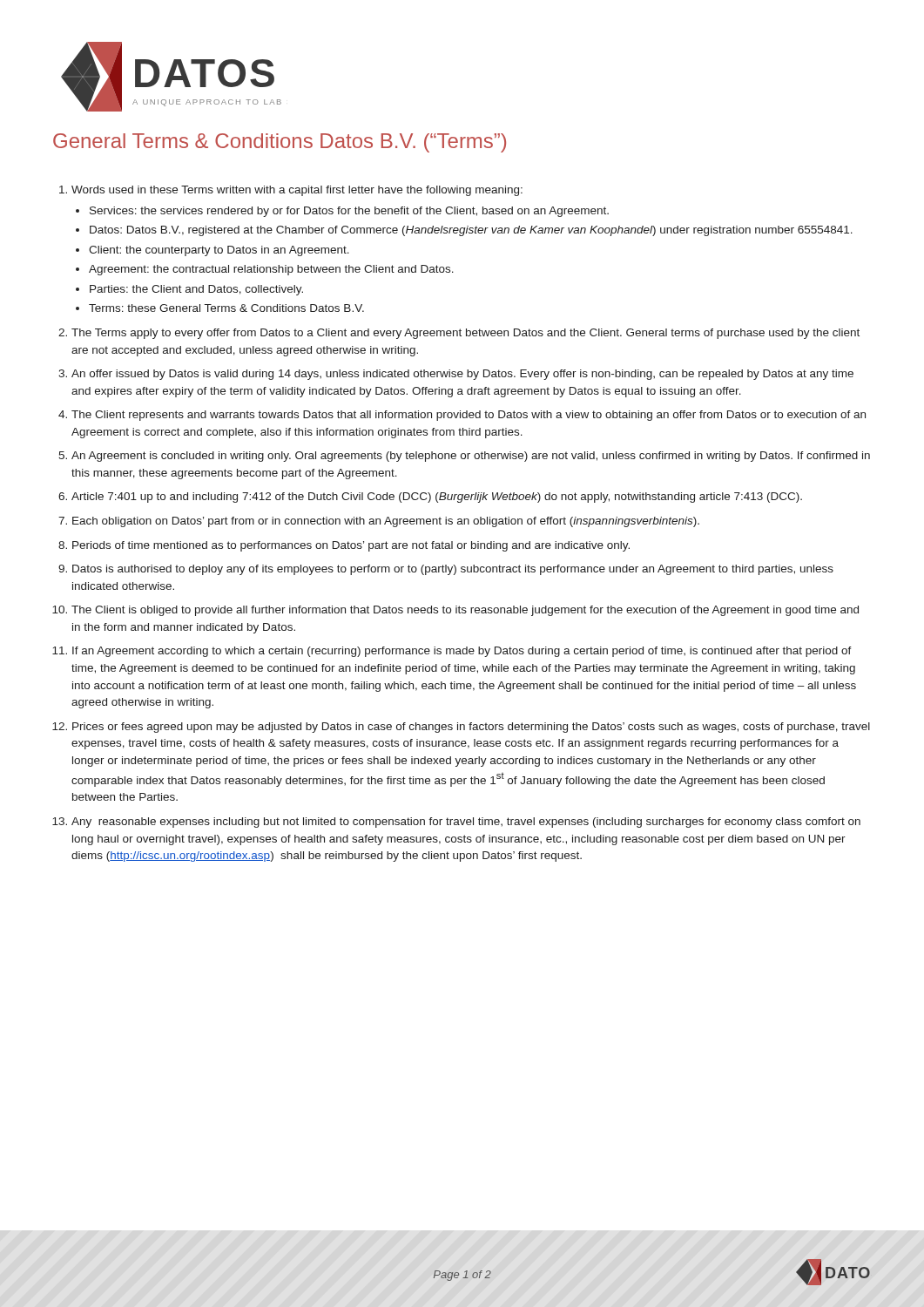924x1307 pixels.
Task: Select the text starting "The Terms apply"
Action: [466, 341]
